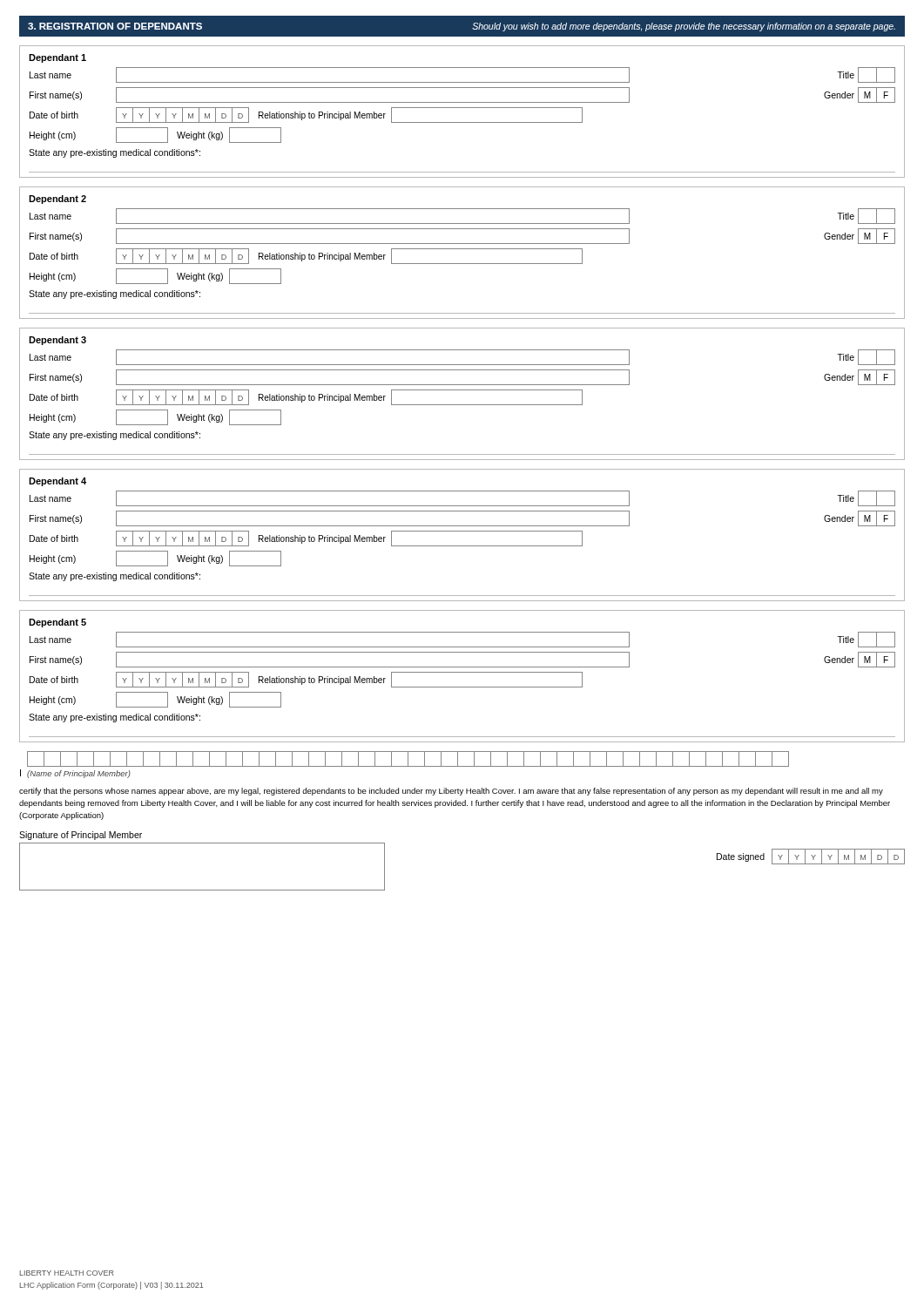The height and width of the screenshot is (1307, 924).
Task: Click on the table containing "Dependant 3 Last"
Action: click(462, 394)
